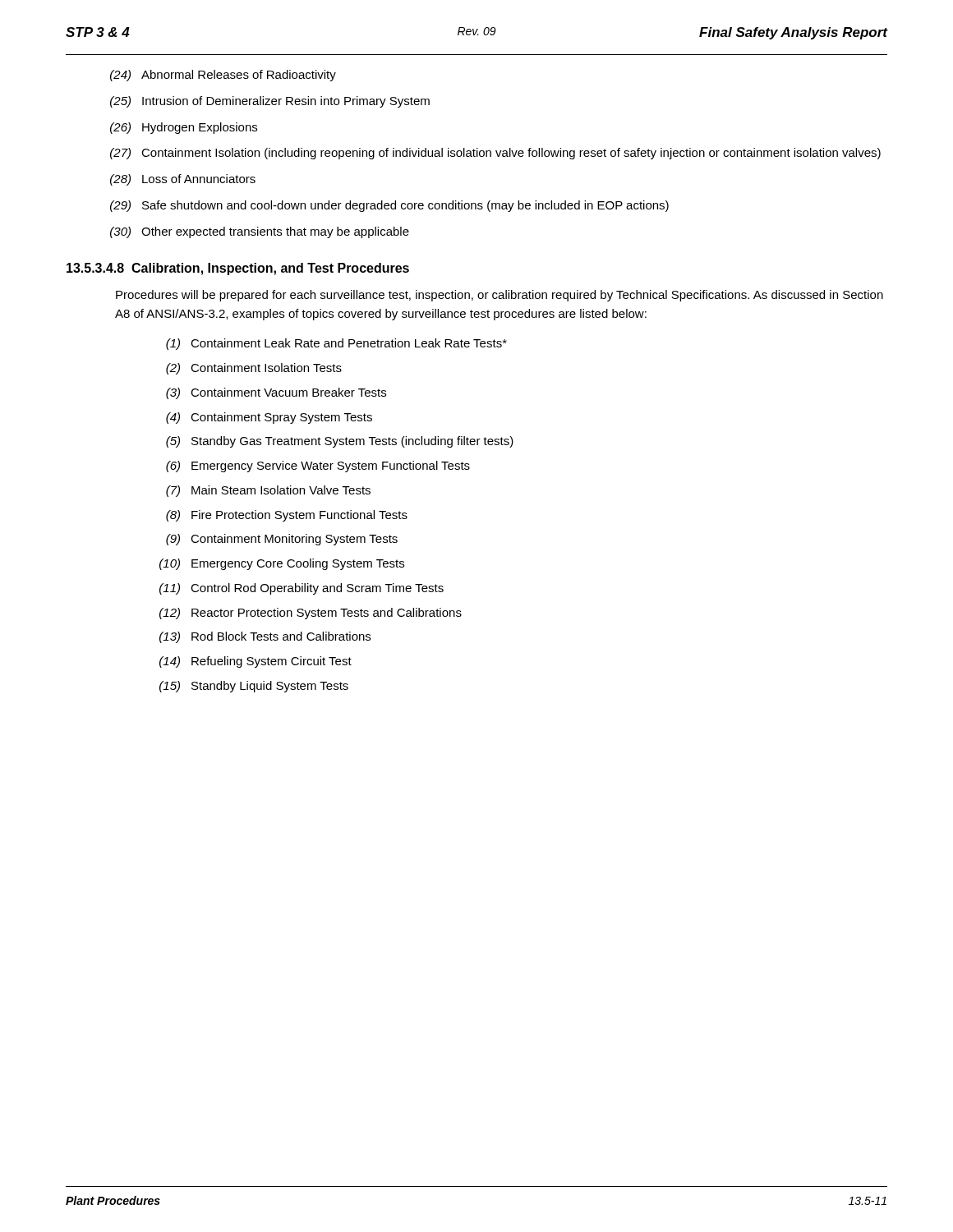
Task: Navigate to the element starting "13.5.3.4.8 Calibration, Inspection, and Test Procedures"
Action: coord(238,268)
